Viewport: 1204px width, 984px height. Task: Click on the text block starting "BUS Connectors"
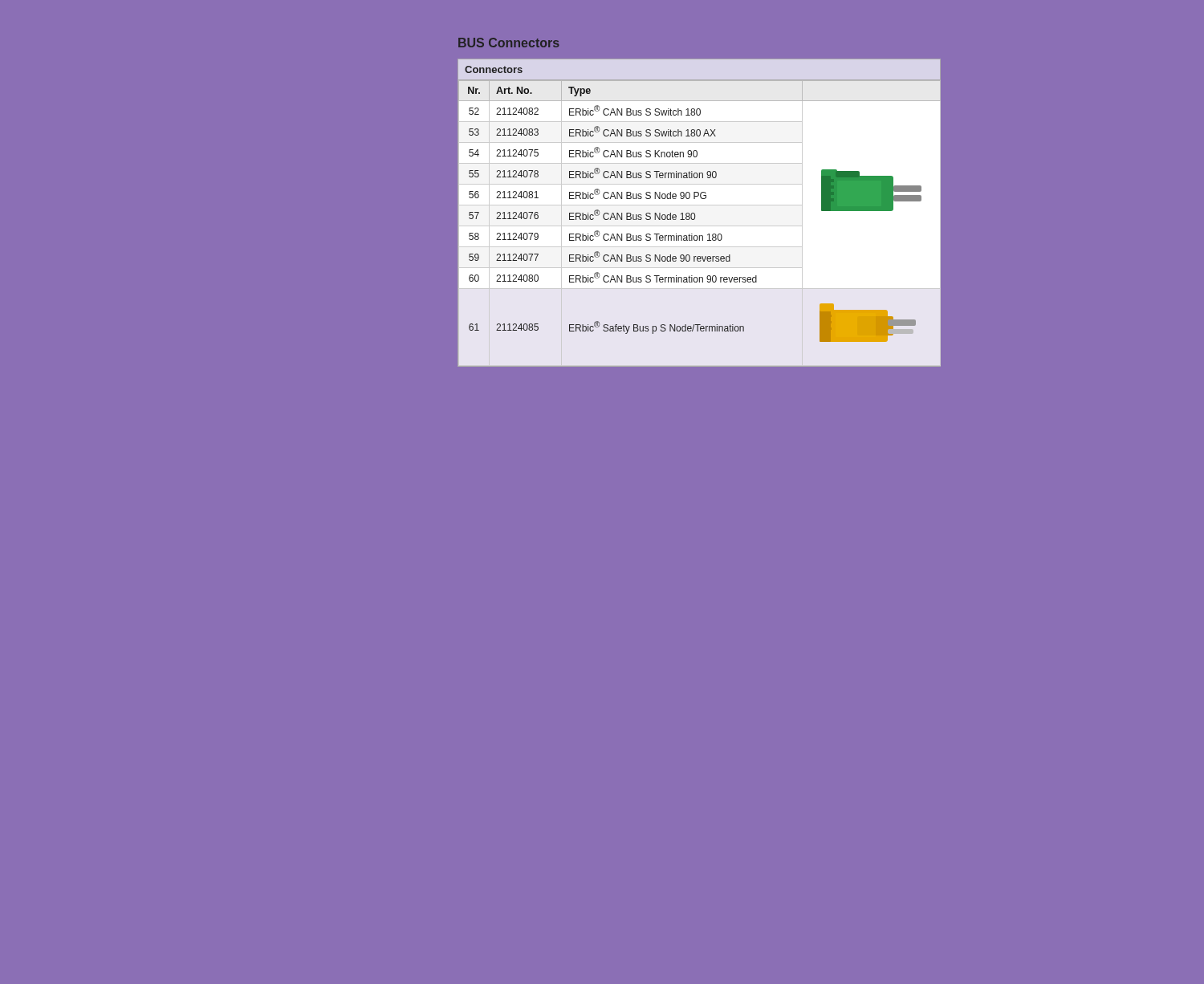click(x=509, y=43)
